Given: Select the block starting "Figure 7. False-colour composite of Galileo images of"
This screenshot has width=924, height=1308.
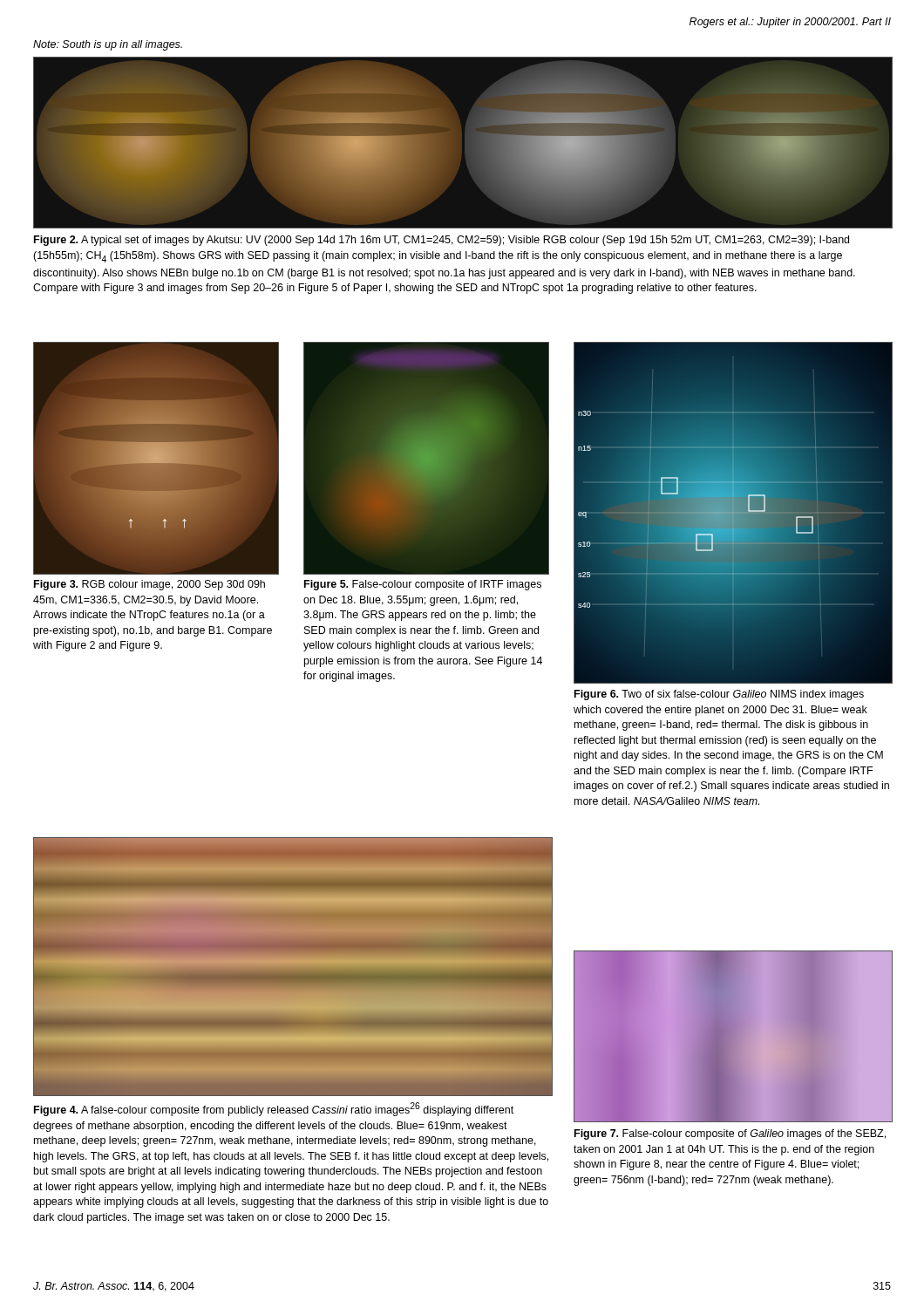Looking at the screenshot, I should click(730, 1156).
